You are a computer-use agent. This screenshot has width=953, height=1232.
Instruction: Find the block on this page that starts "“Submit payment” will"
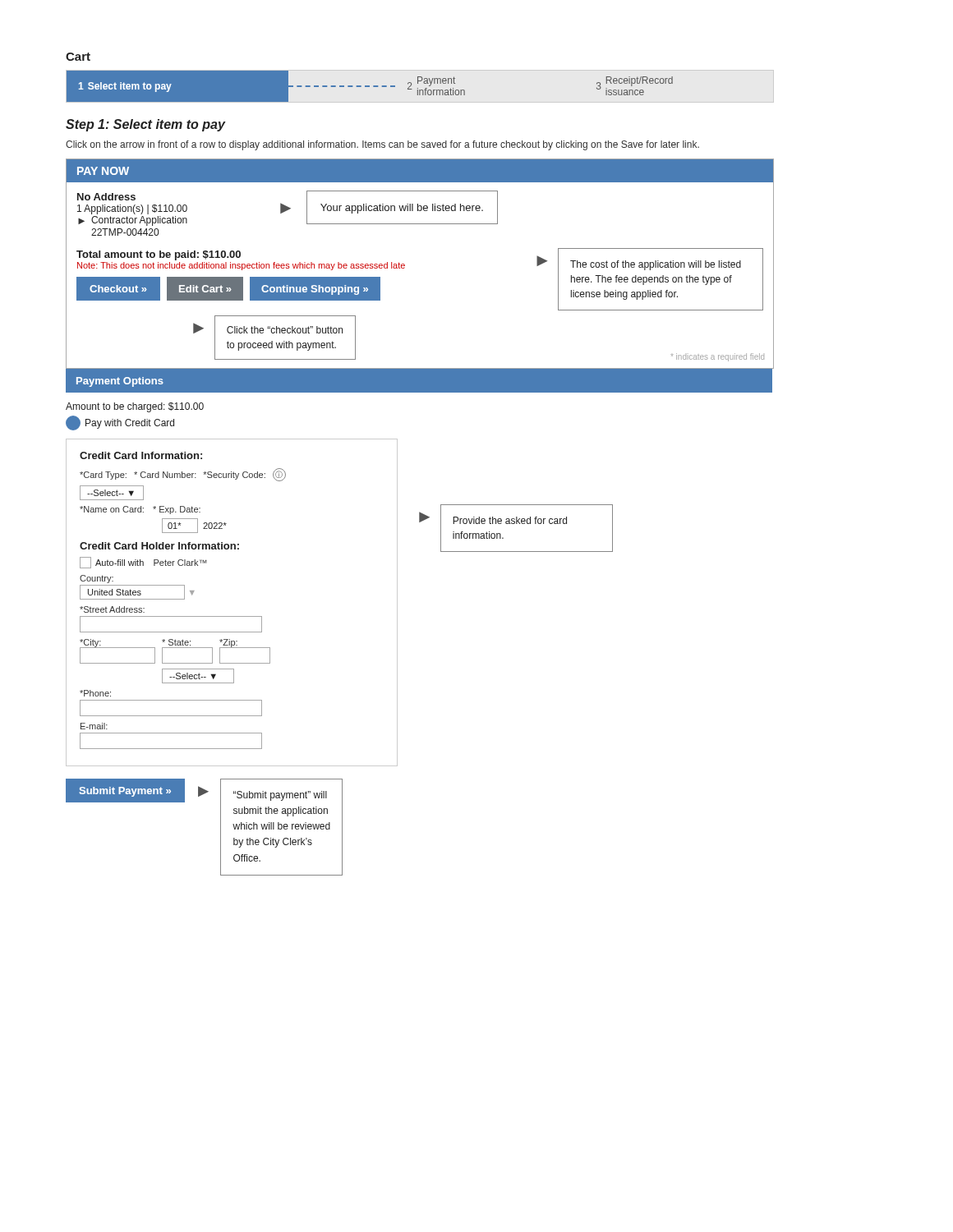click(282, 826)
